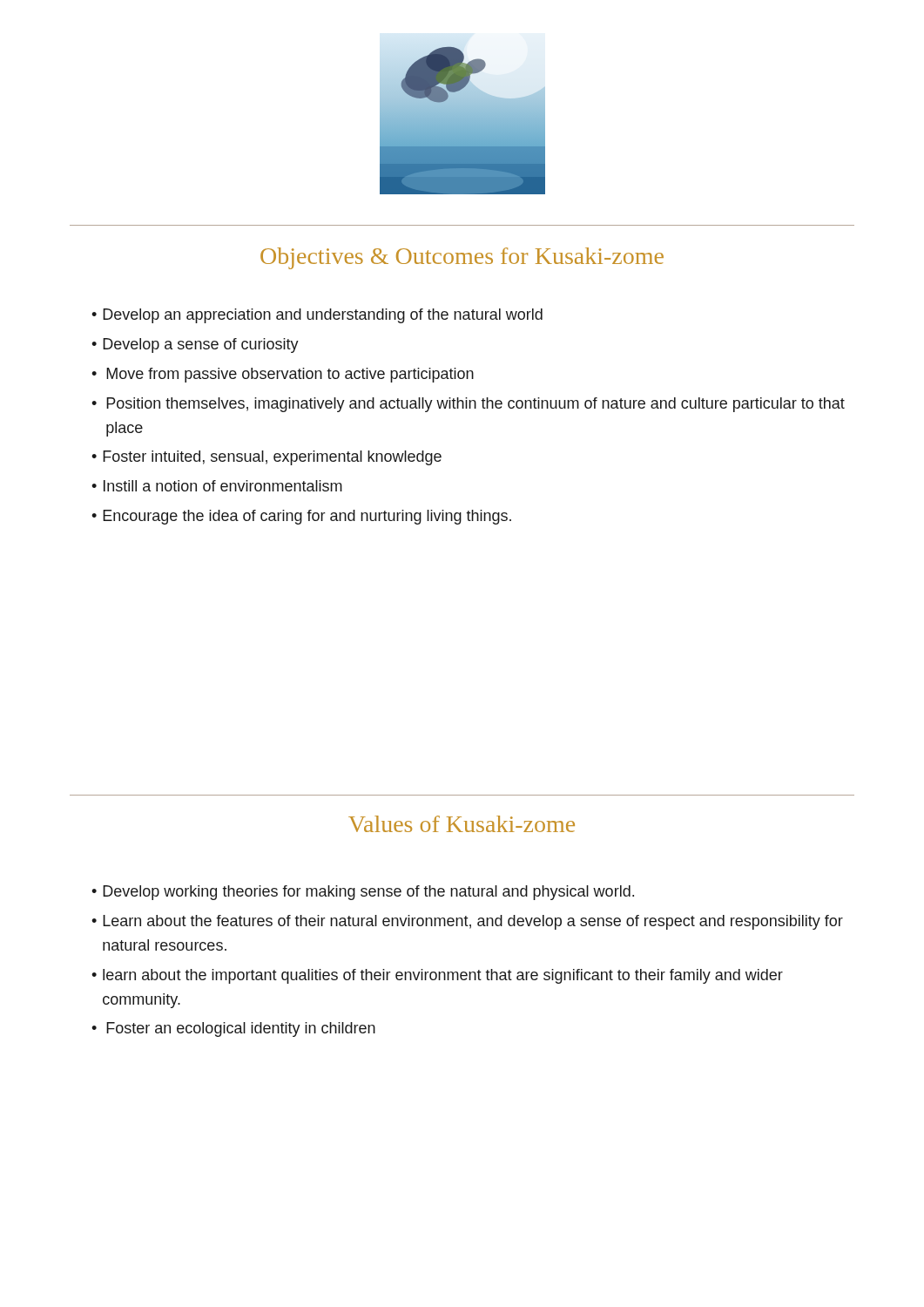
Task: Navigate to the element starting "•Position themselves, imaginatively and actually within"
Action: tap(473, 416)
